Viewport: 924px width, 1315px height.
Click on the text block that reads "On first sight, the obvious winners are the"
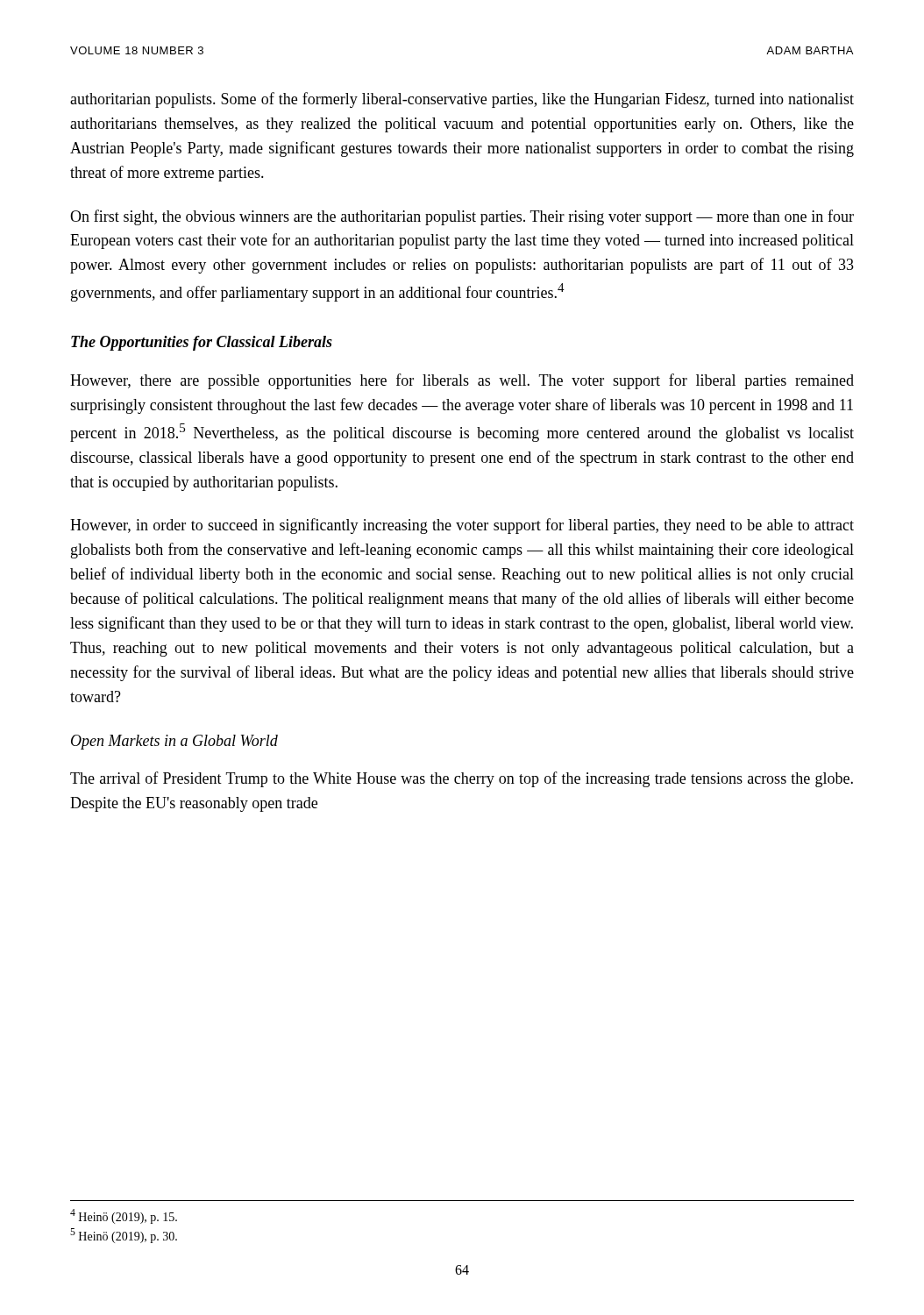(462, 255)
